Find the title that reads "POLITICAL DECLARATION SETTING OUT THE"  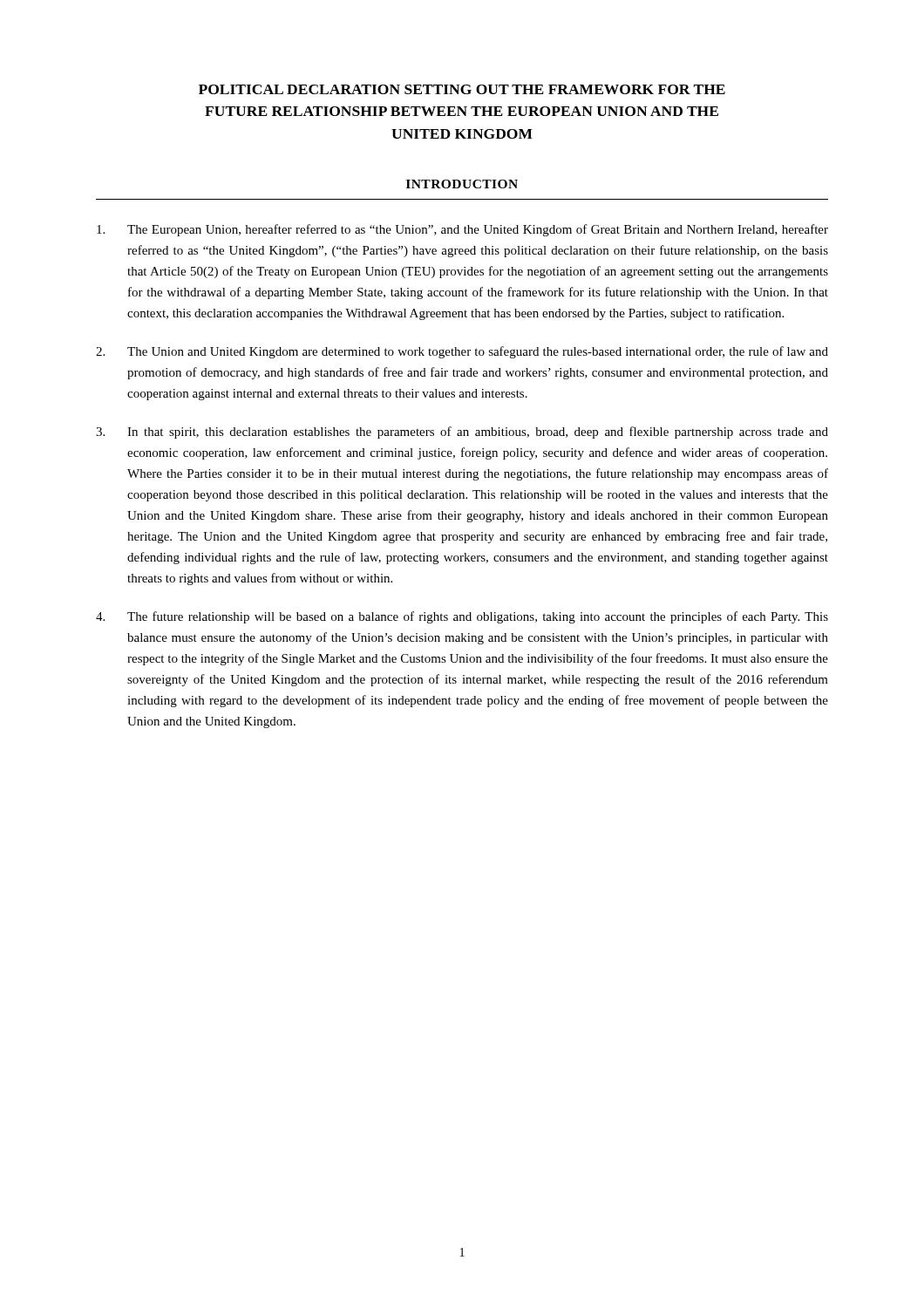tap(462, 111)
